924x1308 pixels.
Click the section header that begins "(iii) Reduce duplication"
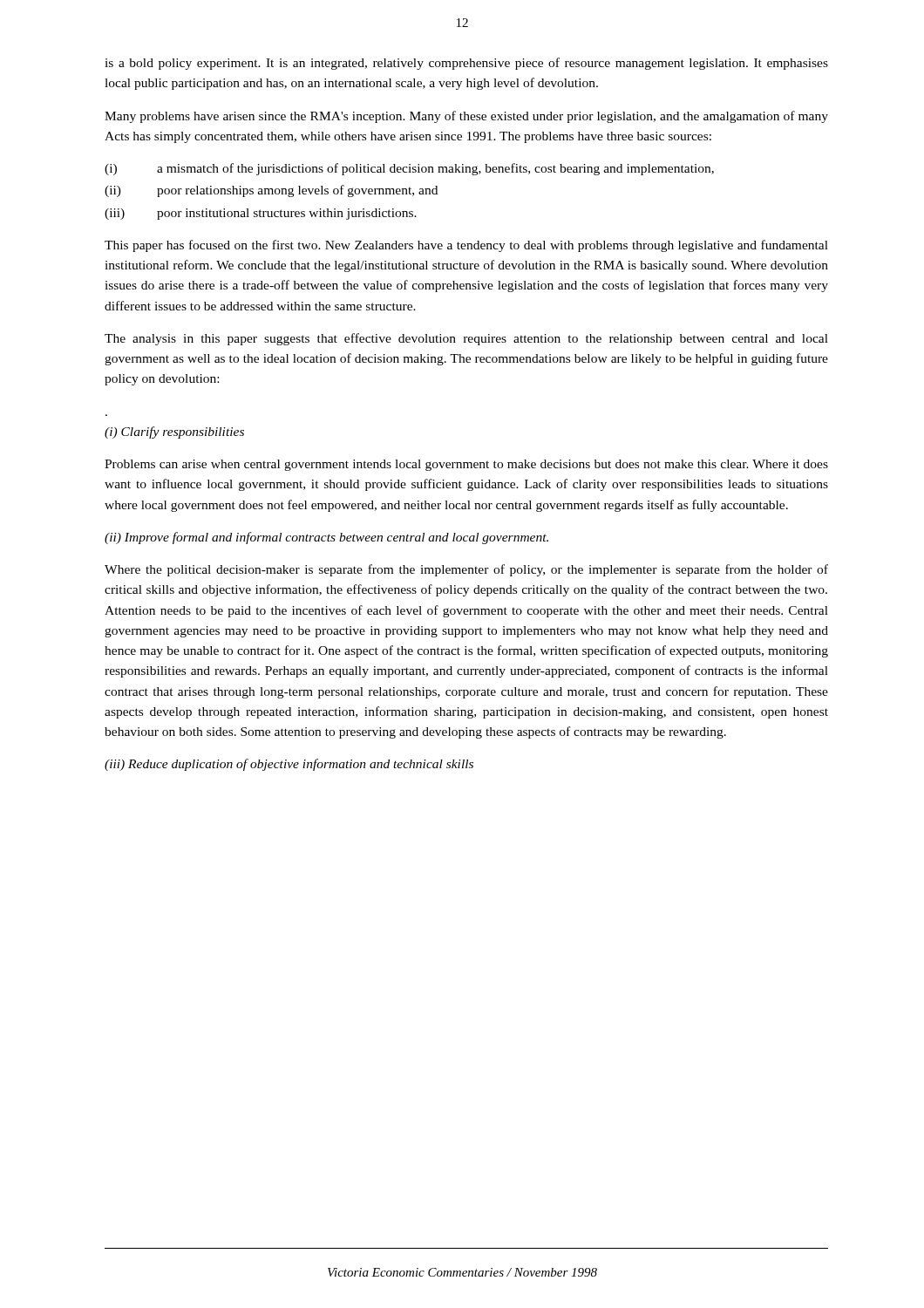[289, 764]
